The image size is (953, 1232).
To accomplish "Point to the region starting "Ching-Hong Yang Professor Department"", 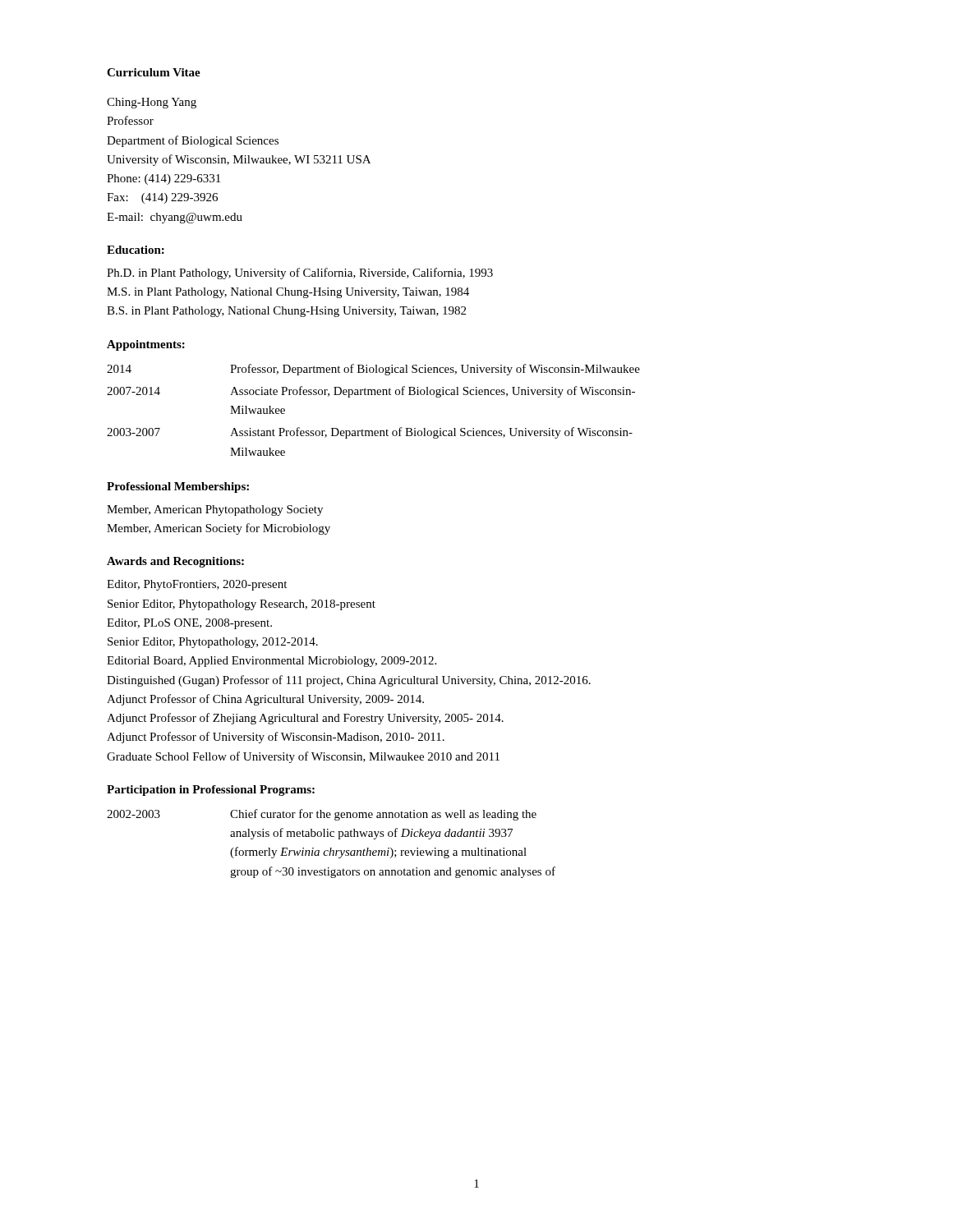I will tap(239, 159).
